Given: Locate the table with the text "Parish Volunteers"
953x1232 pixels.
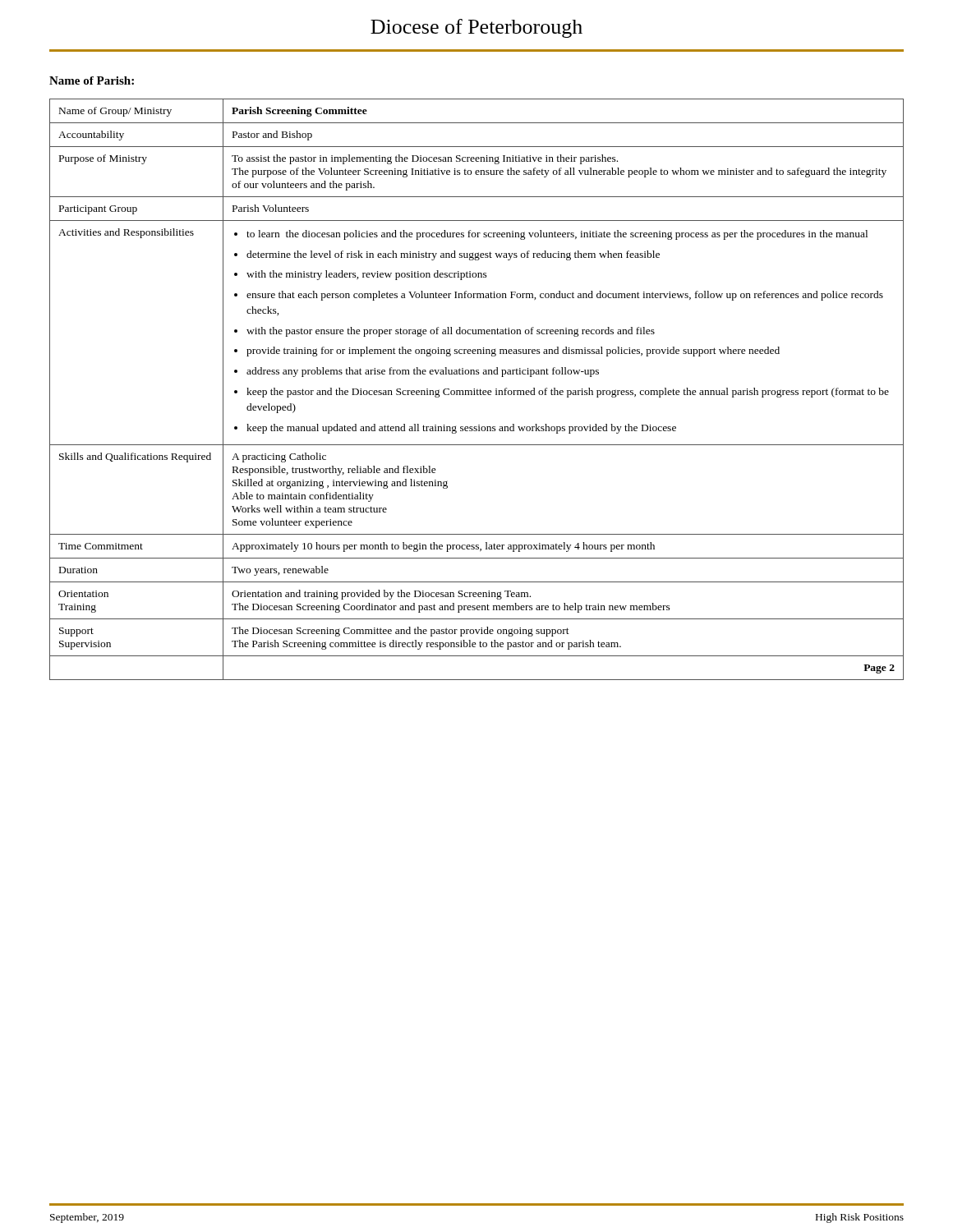Looking at the screenshot, I should click(476, 389).
